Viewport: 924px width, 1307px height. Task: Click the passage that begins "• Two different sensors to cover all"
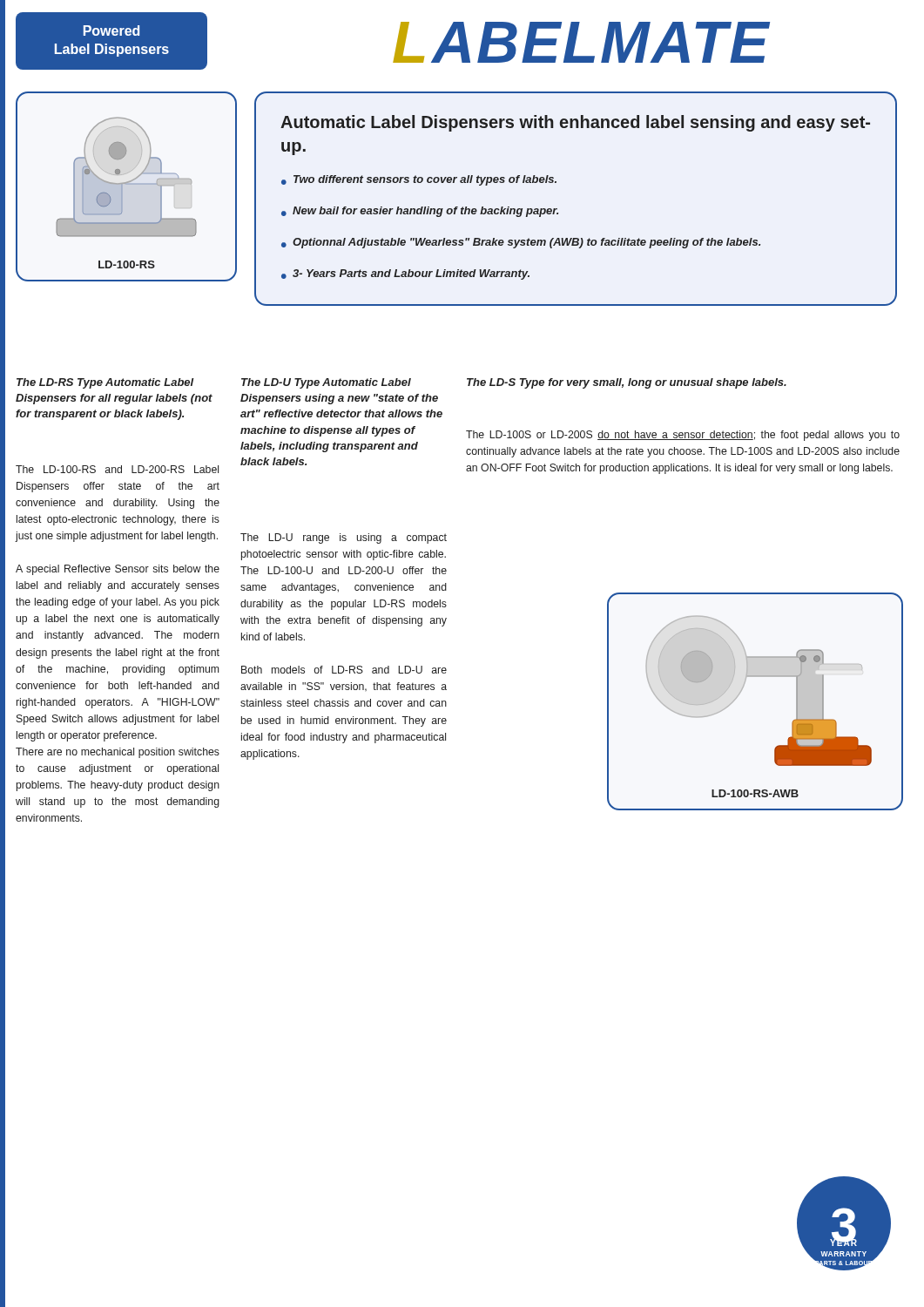[x=419, y=183]
